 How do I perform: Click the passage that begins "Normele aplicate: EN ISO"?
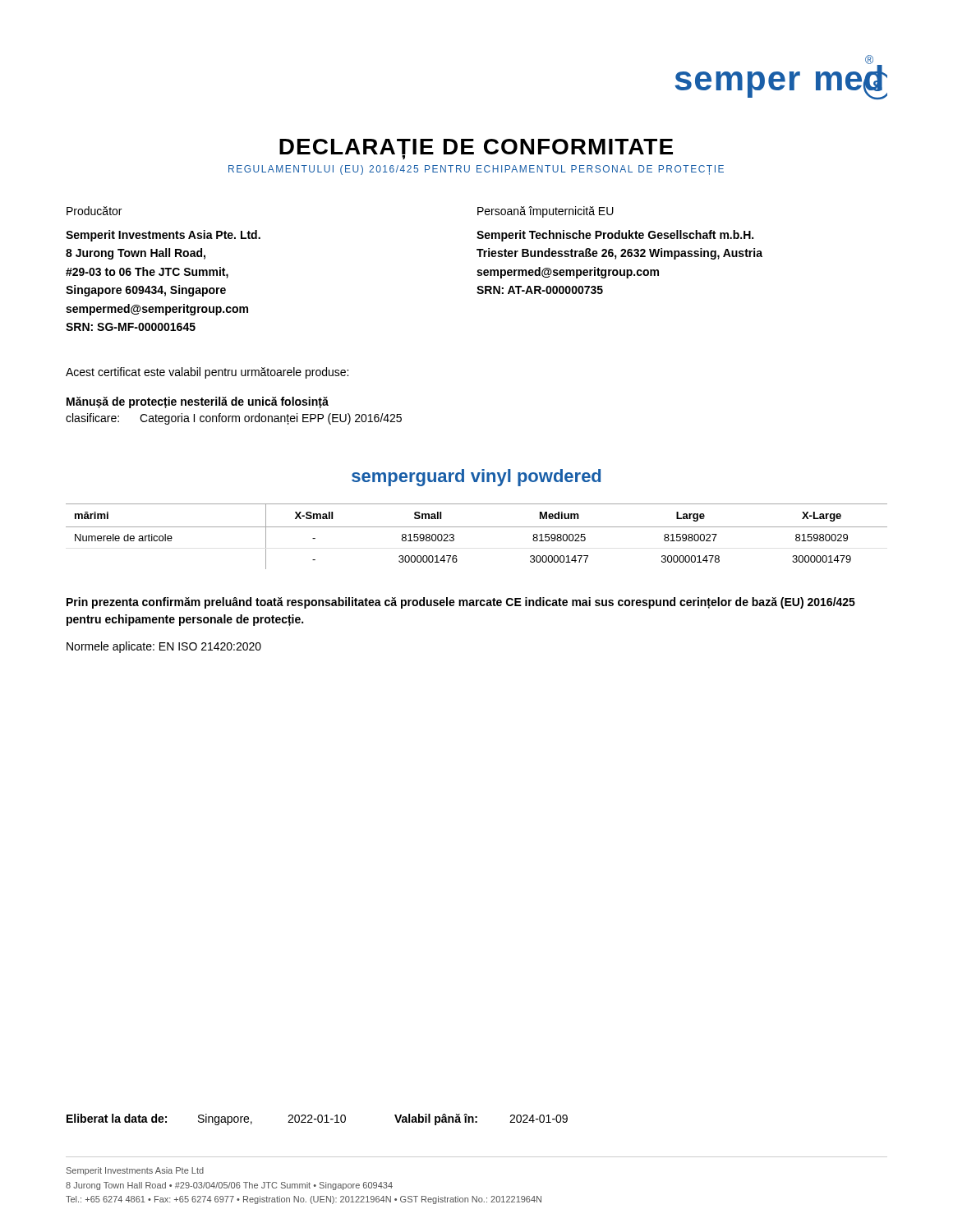(x=164, y=647)
